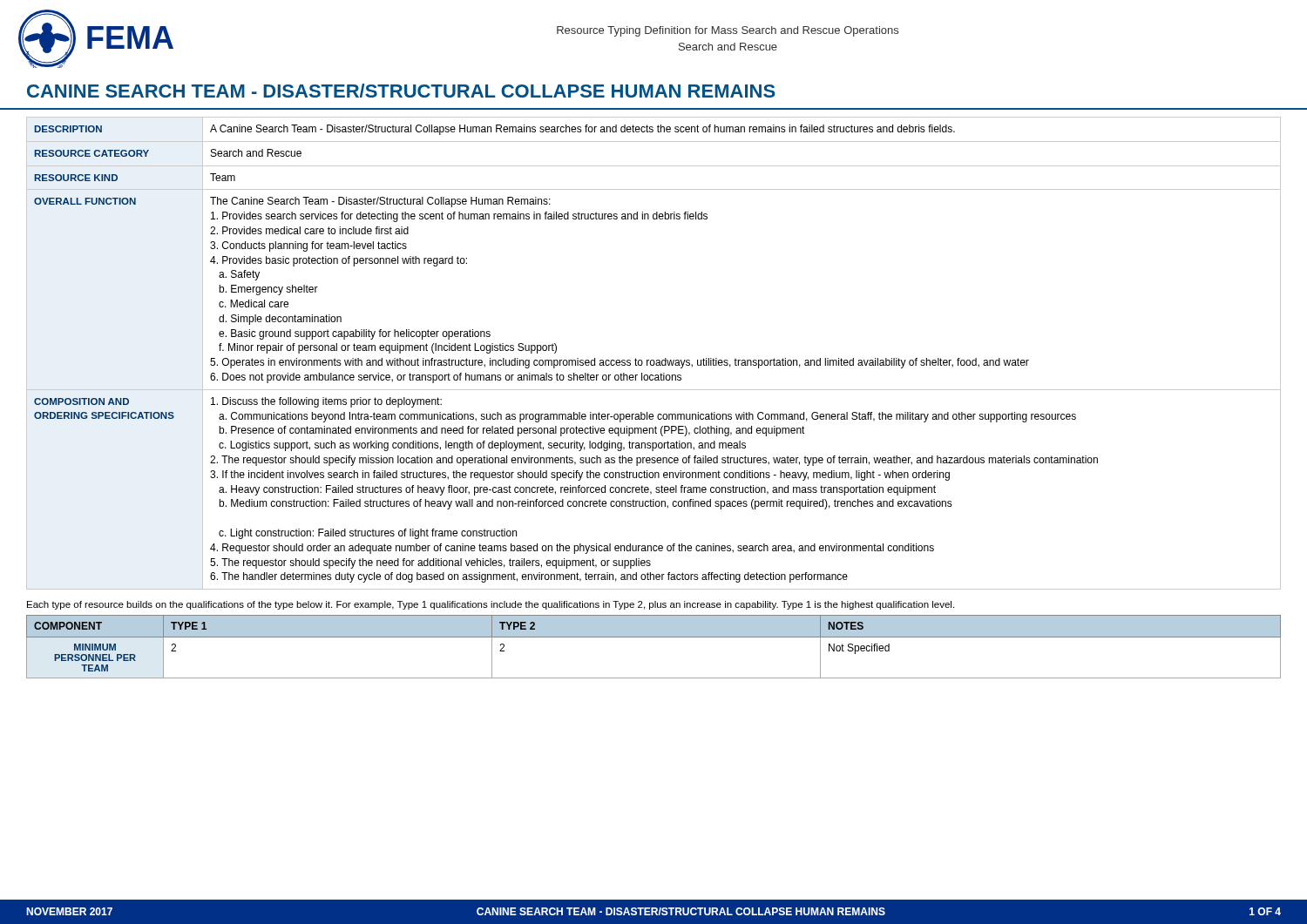Find the table that mentions "TYPE 2"
1307x924 pixels.
point(654,647)
